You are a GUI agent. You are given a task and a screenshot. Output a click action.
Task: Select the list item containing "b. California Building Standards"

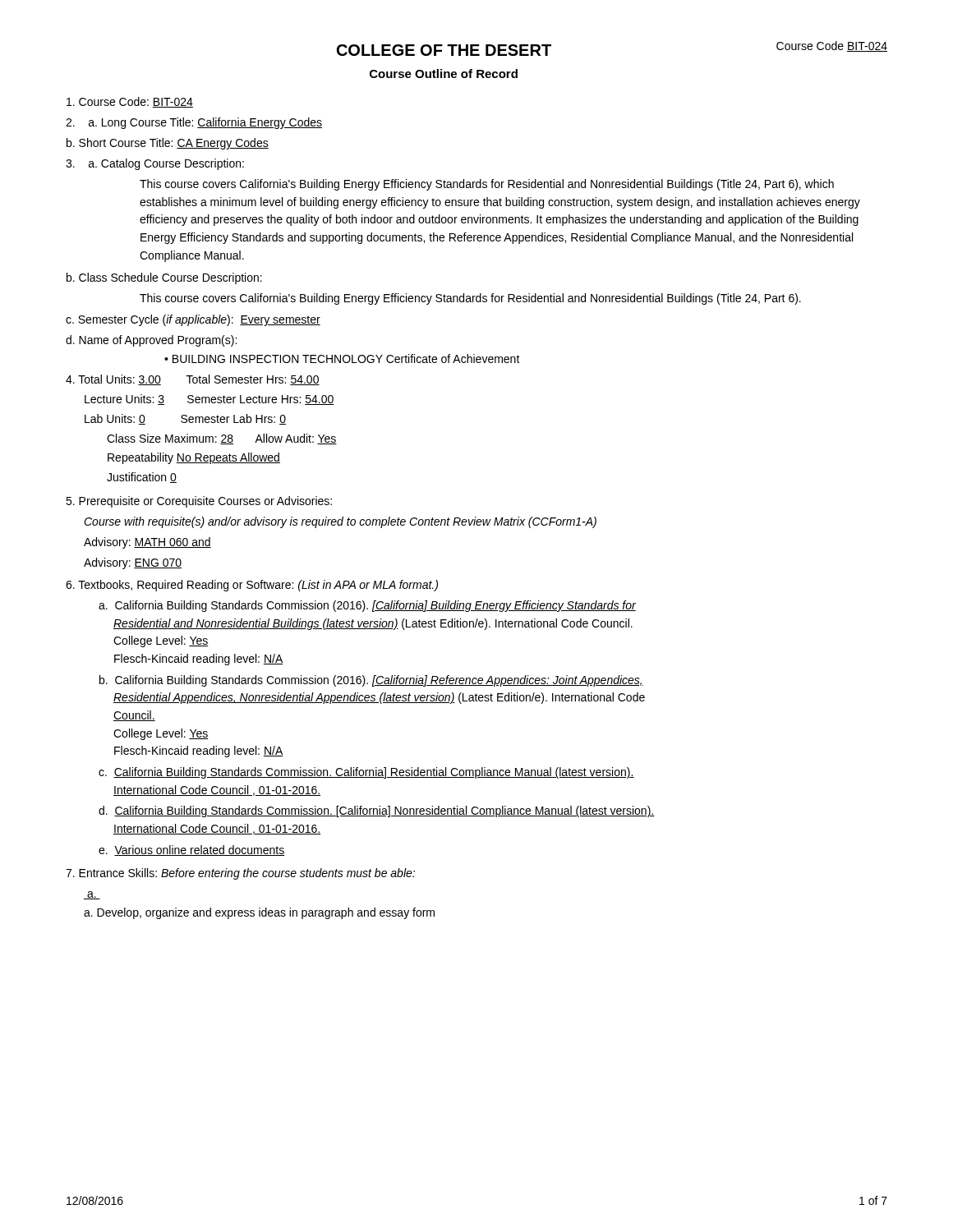(x=371, y=681)
